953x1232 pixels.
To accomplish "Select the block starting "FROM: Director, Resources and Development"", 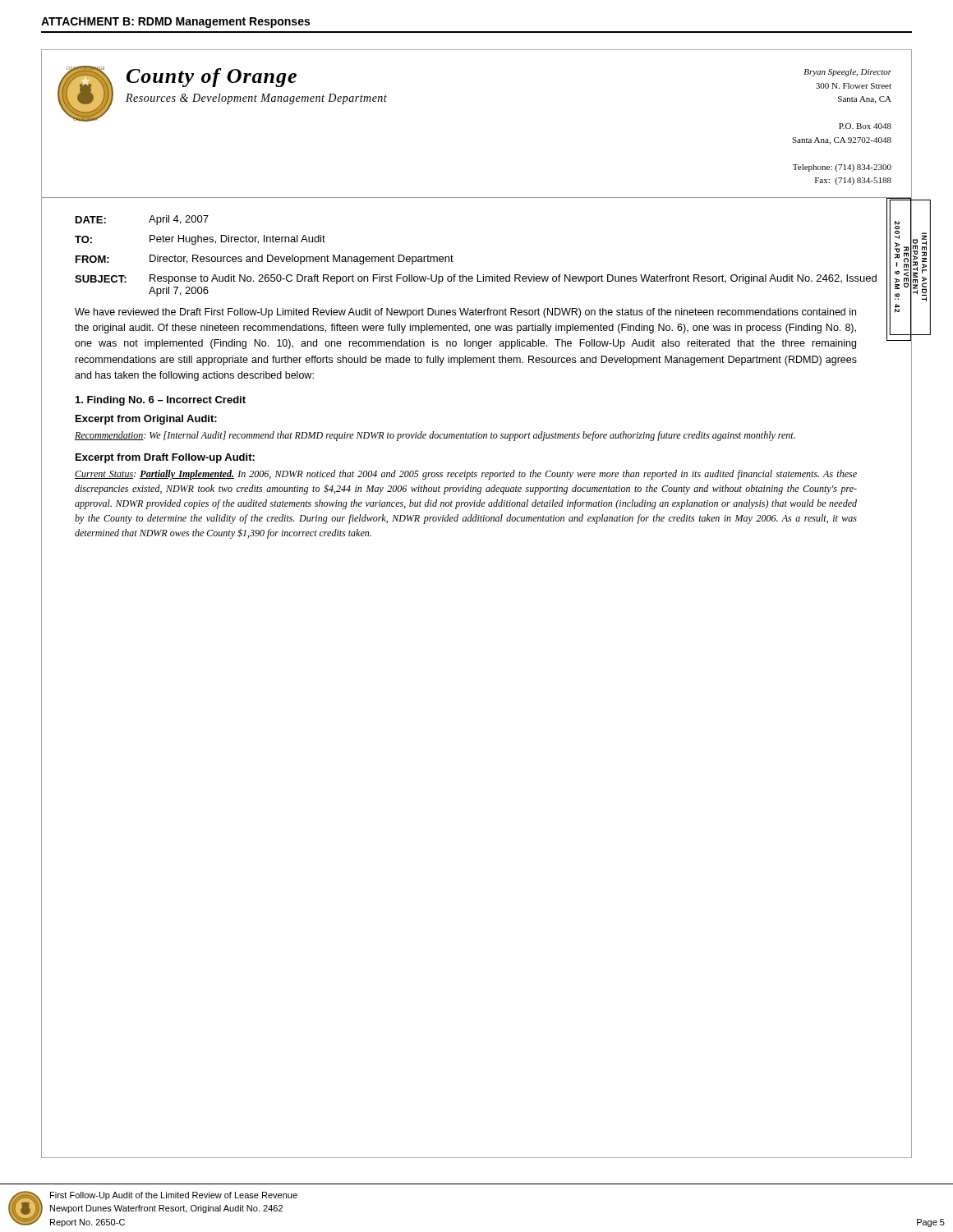I will 265,260.
